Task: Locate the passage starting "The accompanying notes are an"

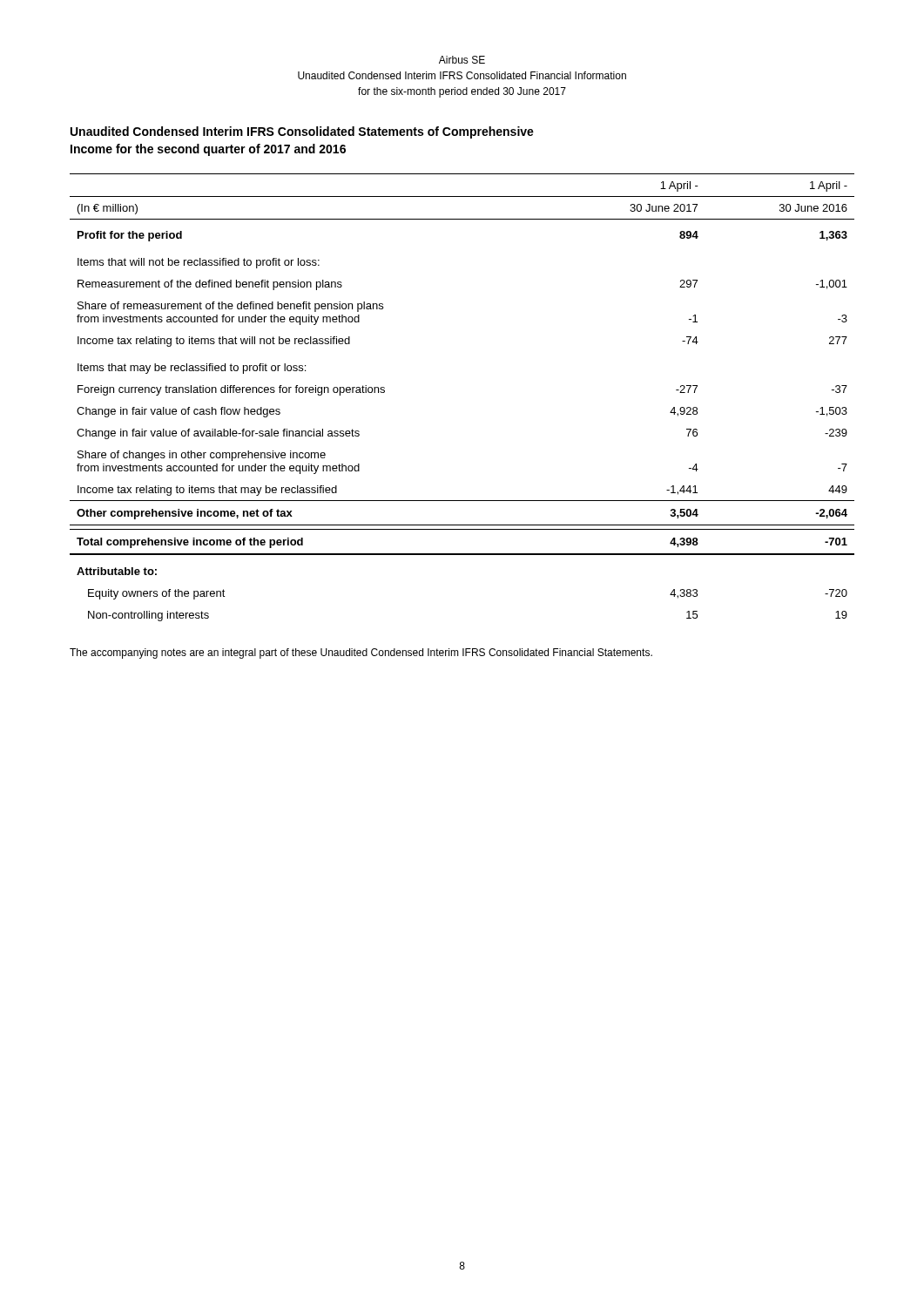Action: coord(361,653)
